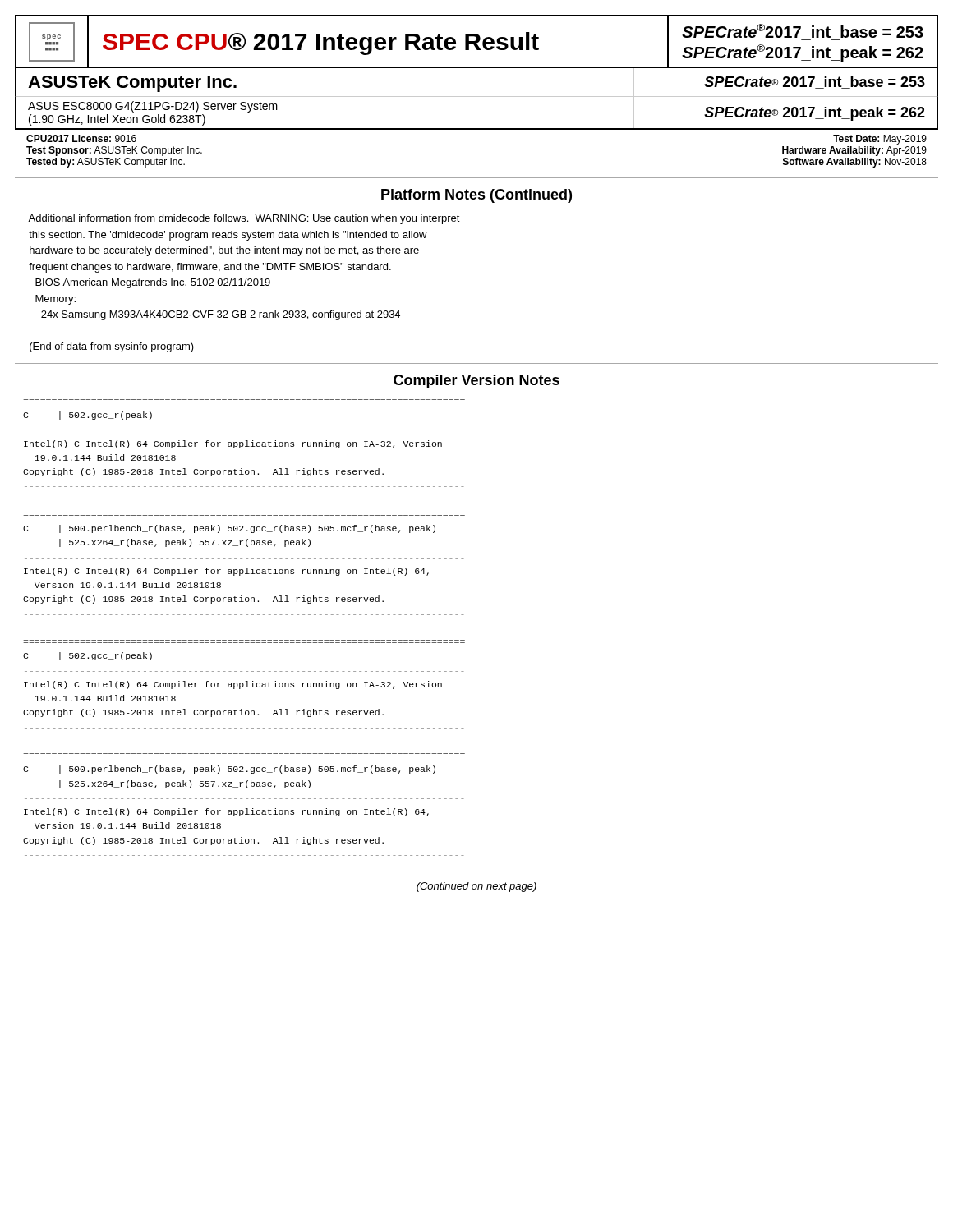Find the block on this page that starts "Additional information from dmidecode follows. WARNING: Use"
Screen dimensions: 1232x953
coord(241,282)
